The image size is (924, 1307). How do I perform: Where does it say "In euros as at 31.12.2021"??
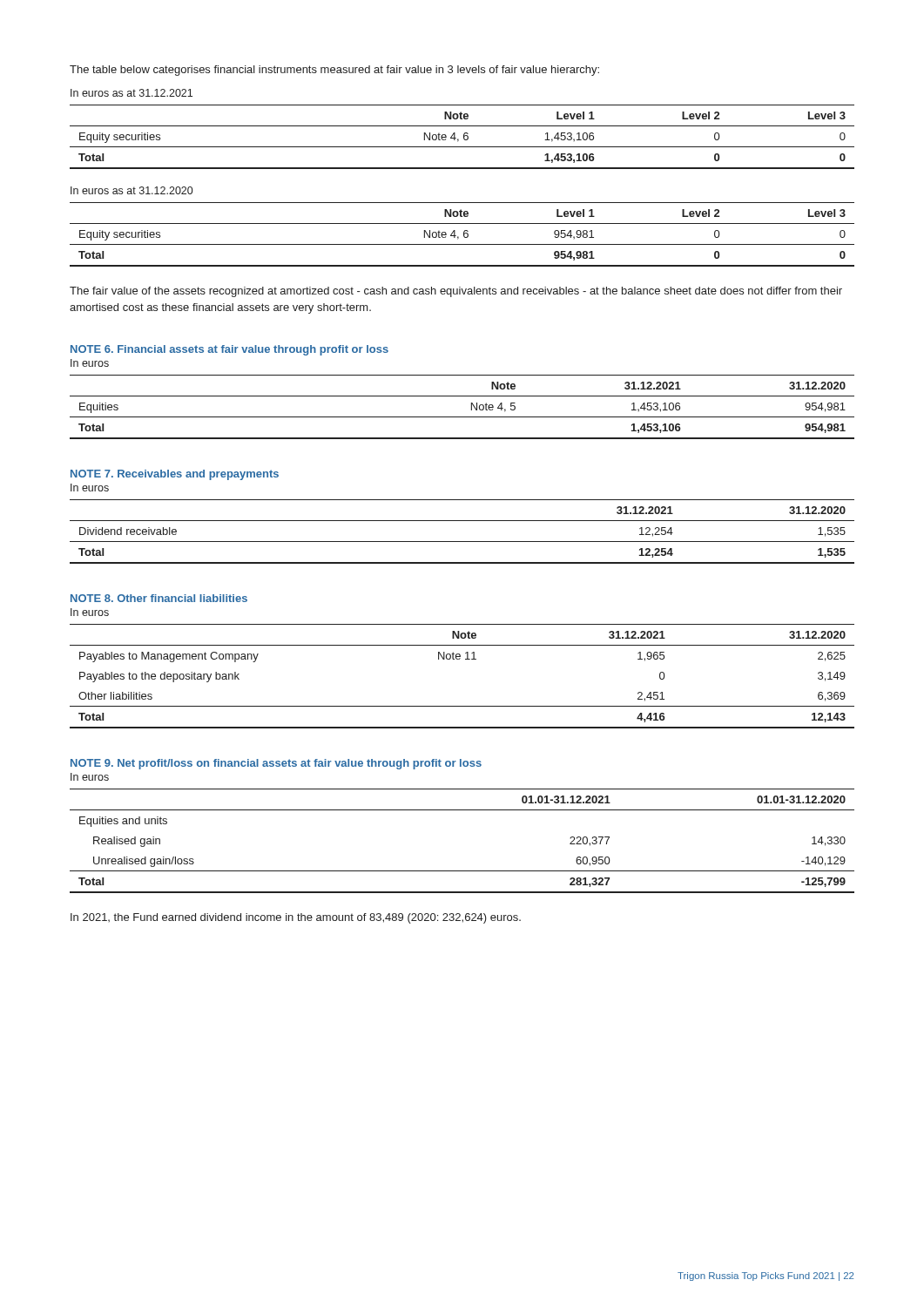[131, 93]
